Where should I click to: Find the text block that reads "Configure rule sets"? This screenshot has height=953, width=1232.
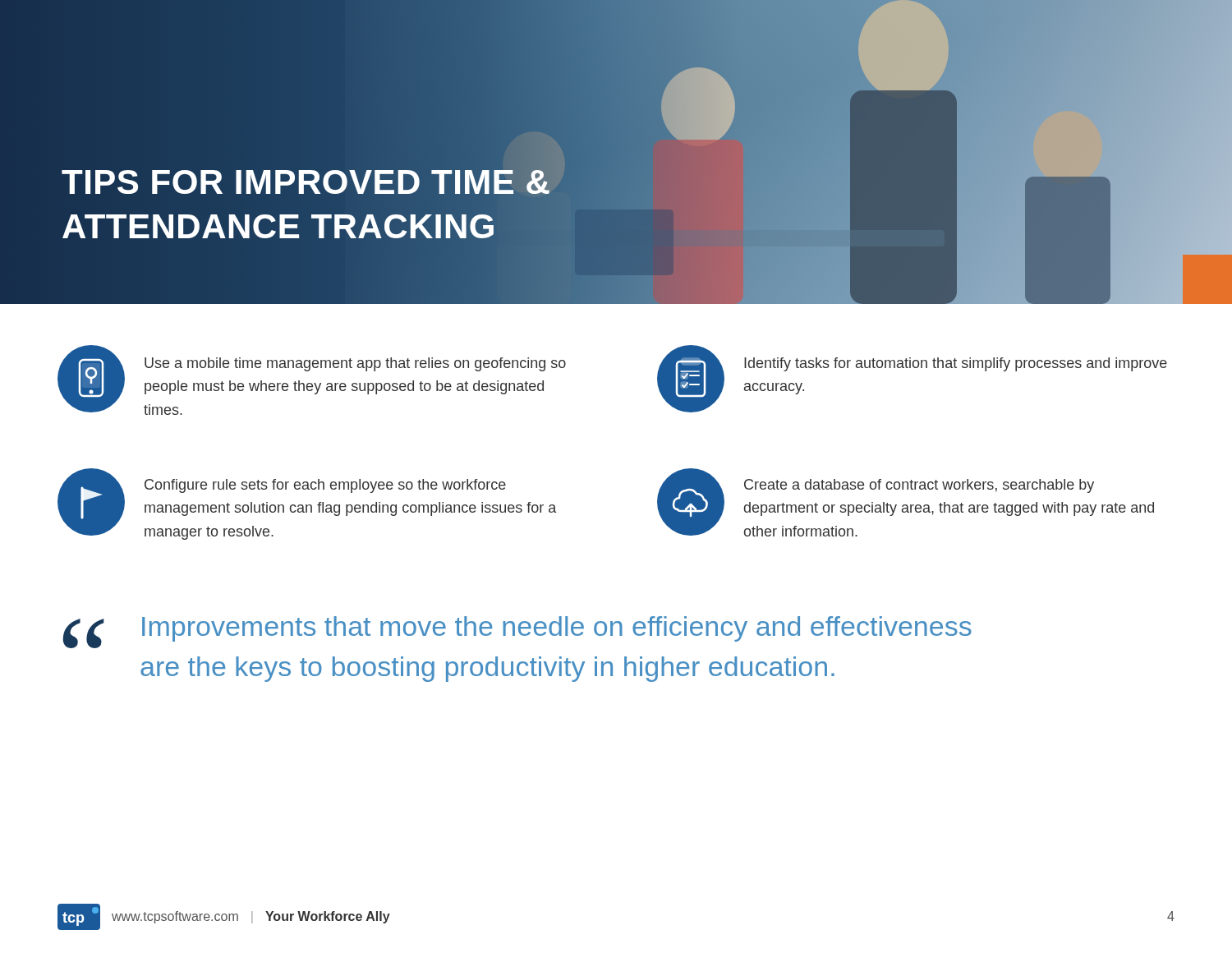(350, 508)
